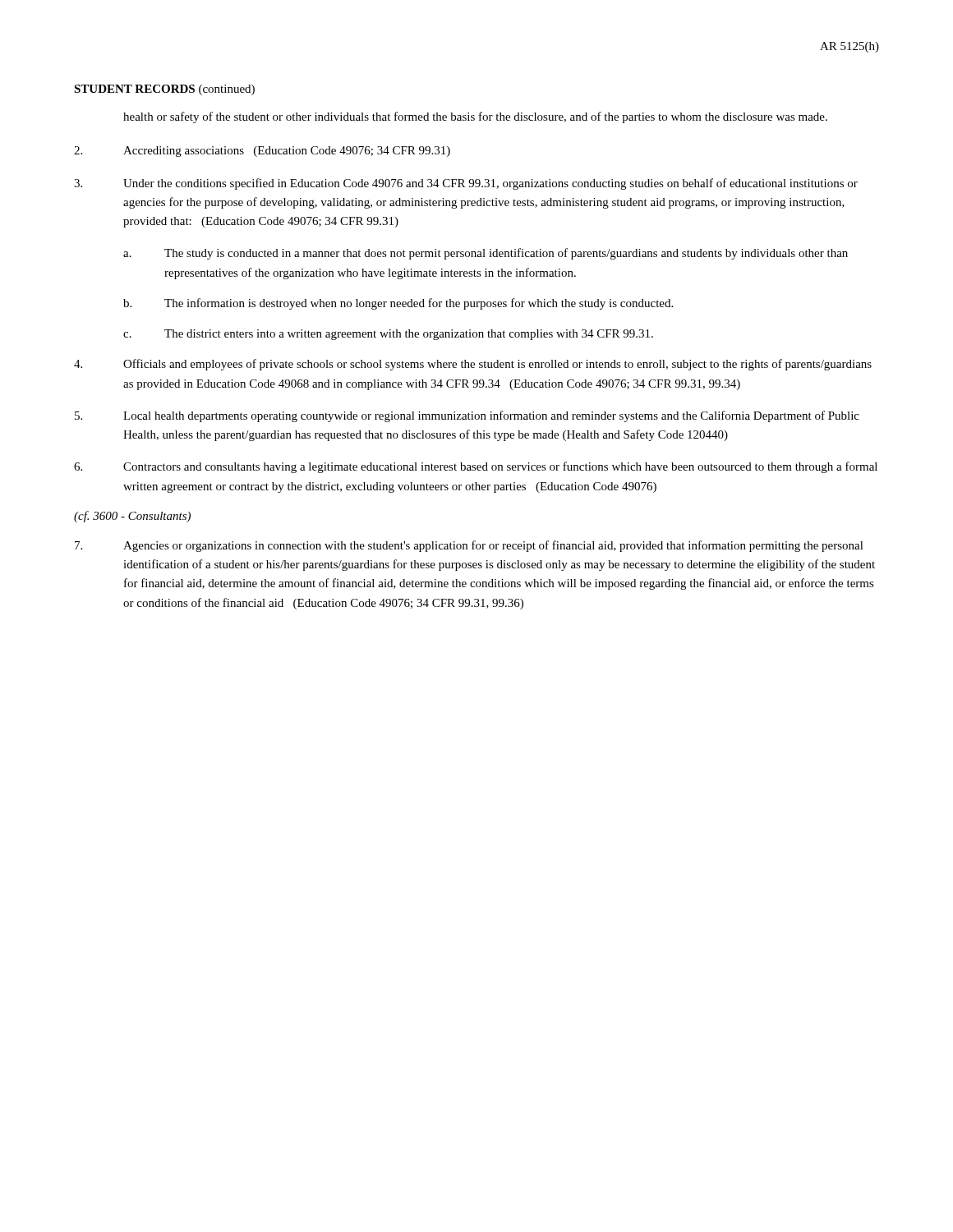Locate the list item that reads "2. Accrediting associations (Education Code 49076;"
The image size is (953, 1232).
pos(262,152)
